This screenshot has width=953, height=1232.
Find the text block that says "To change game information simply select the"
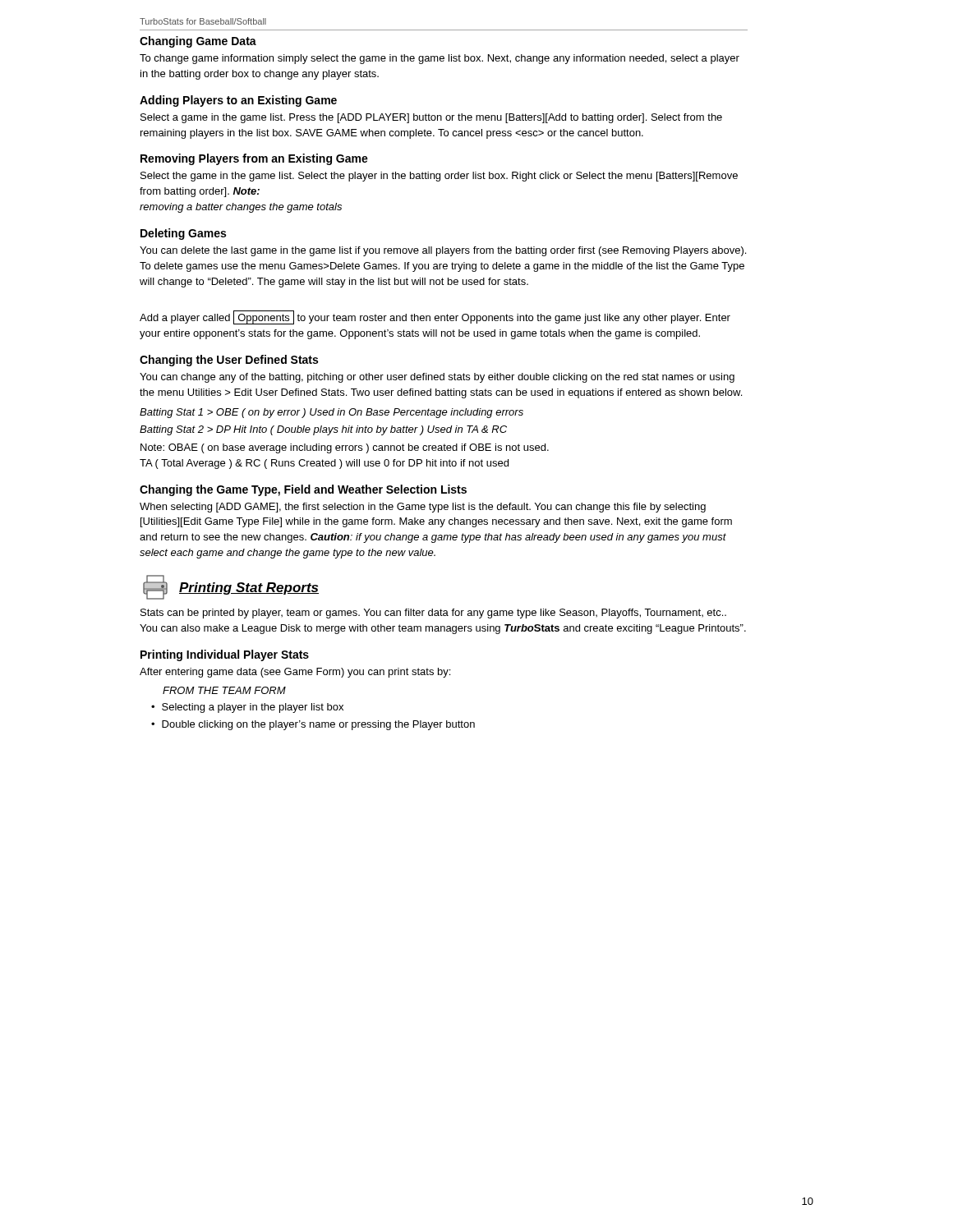tap(439, 66)
